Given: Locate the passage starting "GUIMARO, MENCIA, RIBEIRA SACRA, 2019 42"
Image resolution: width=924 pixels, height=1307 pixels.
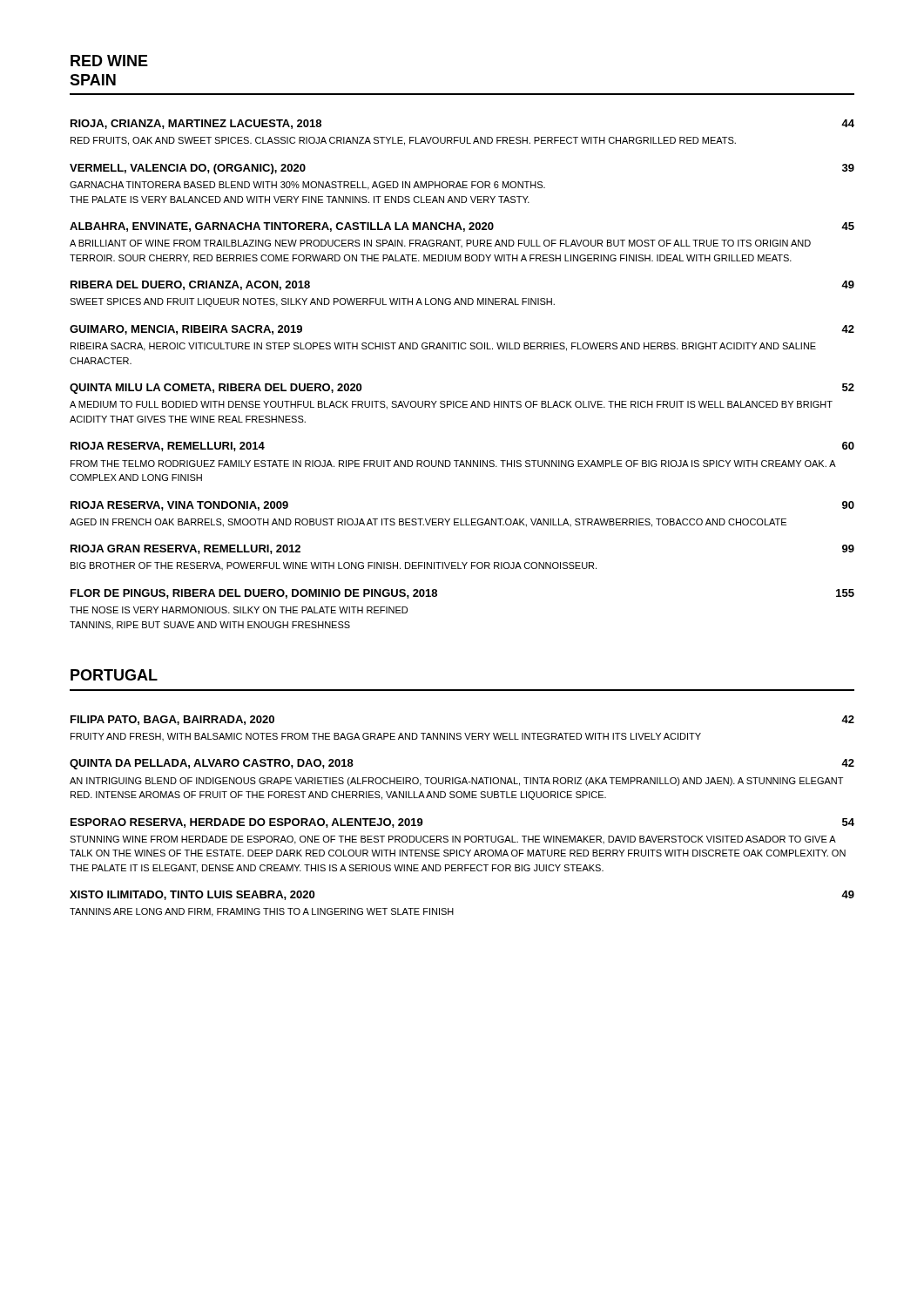Looking at the screenshot, I should [x=462, y=345].
